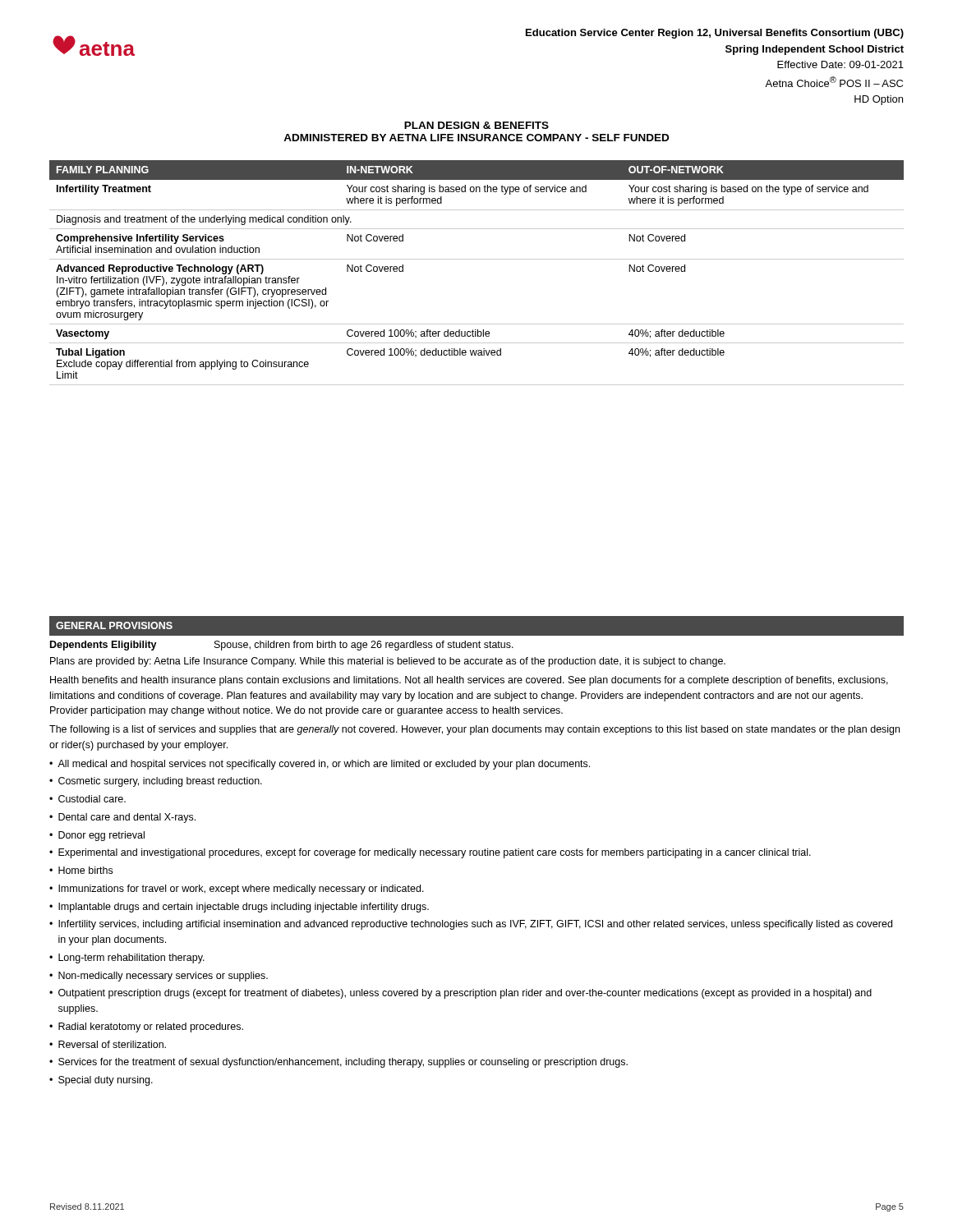
Task: Select a logo
Action: click(103, 49)
